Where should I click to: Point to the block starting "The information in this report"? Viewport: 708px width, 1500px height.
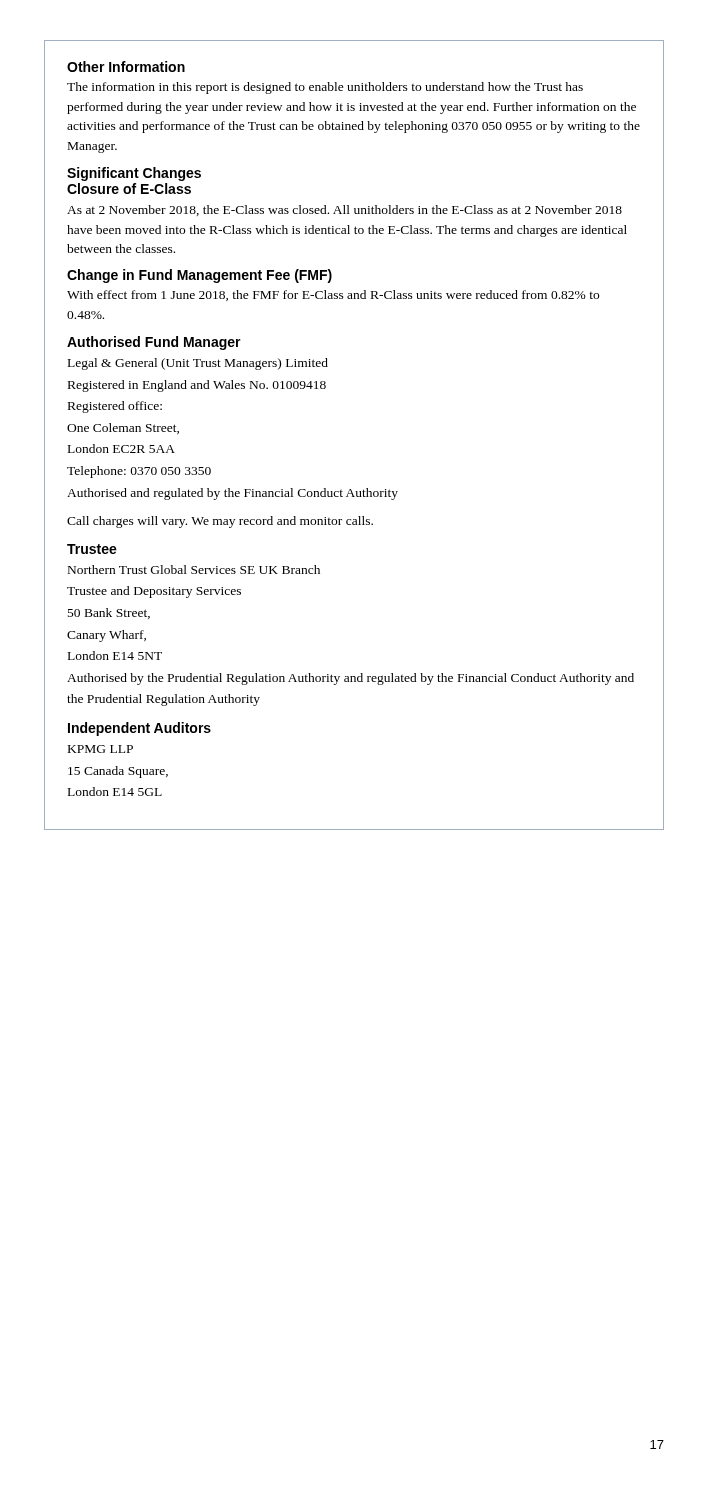353,116
